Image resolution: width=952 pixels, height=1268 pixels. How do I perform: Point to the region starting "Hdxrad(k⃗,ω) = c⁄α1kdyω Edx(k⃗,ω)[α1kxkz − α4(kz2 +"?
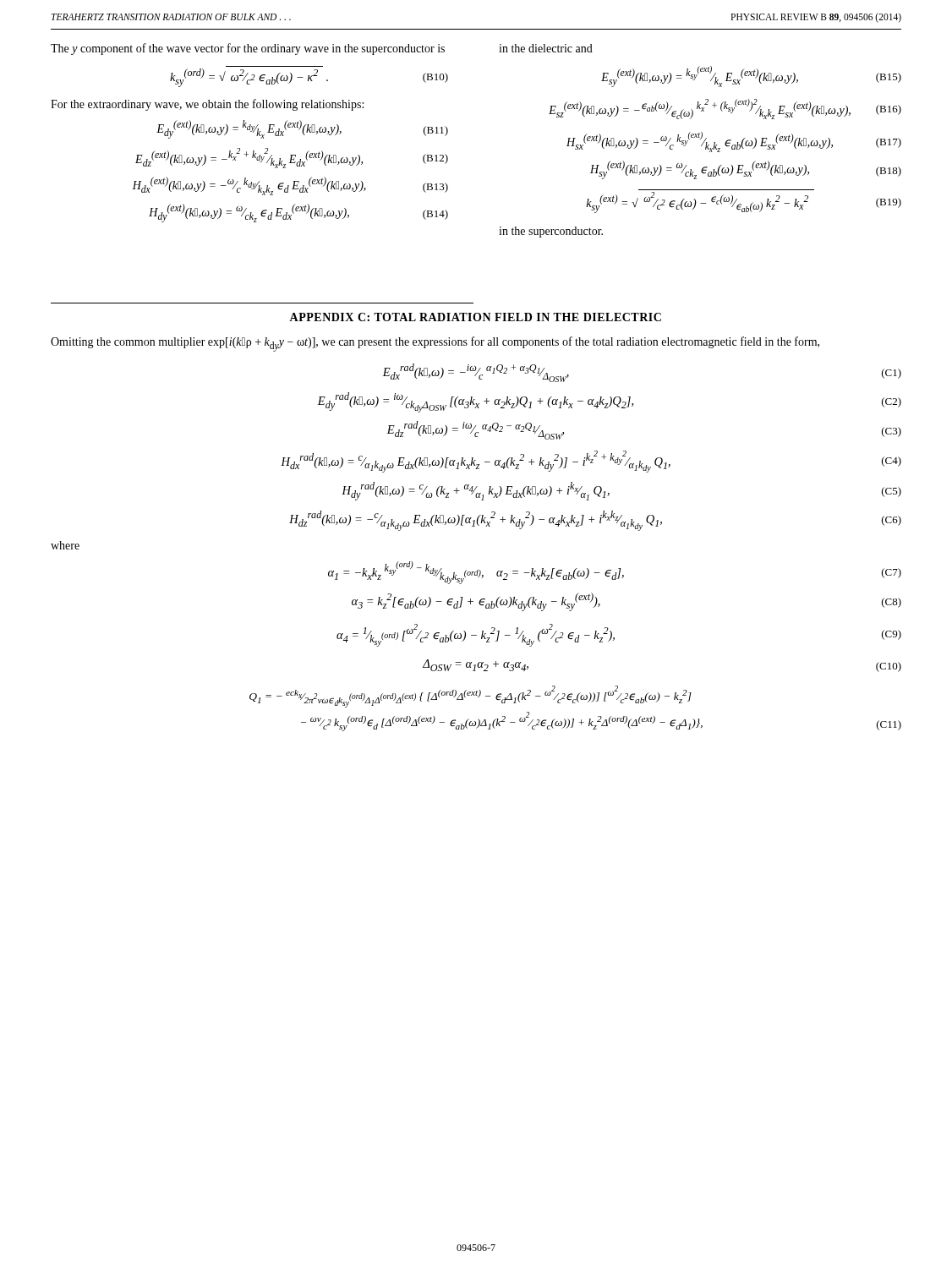(x=591, y=461)
